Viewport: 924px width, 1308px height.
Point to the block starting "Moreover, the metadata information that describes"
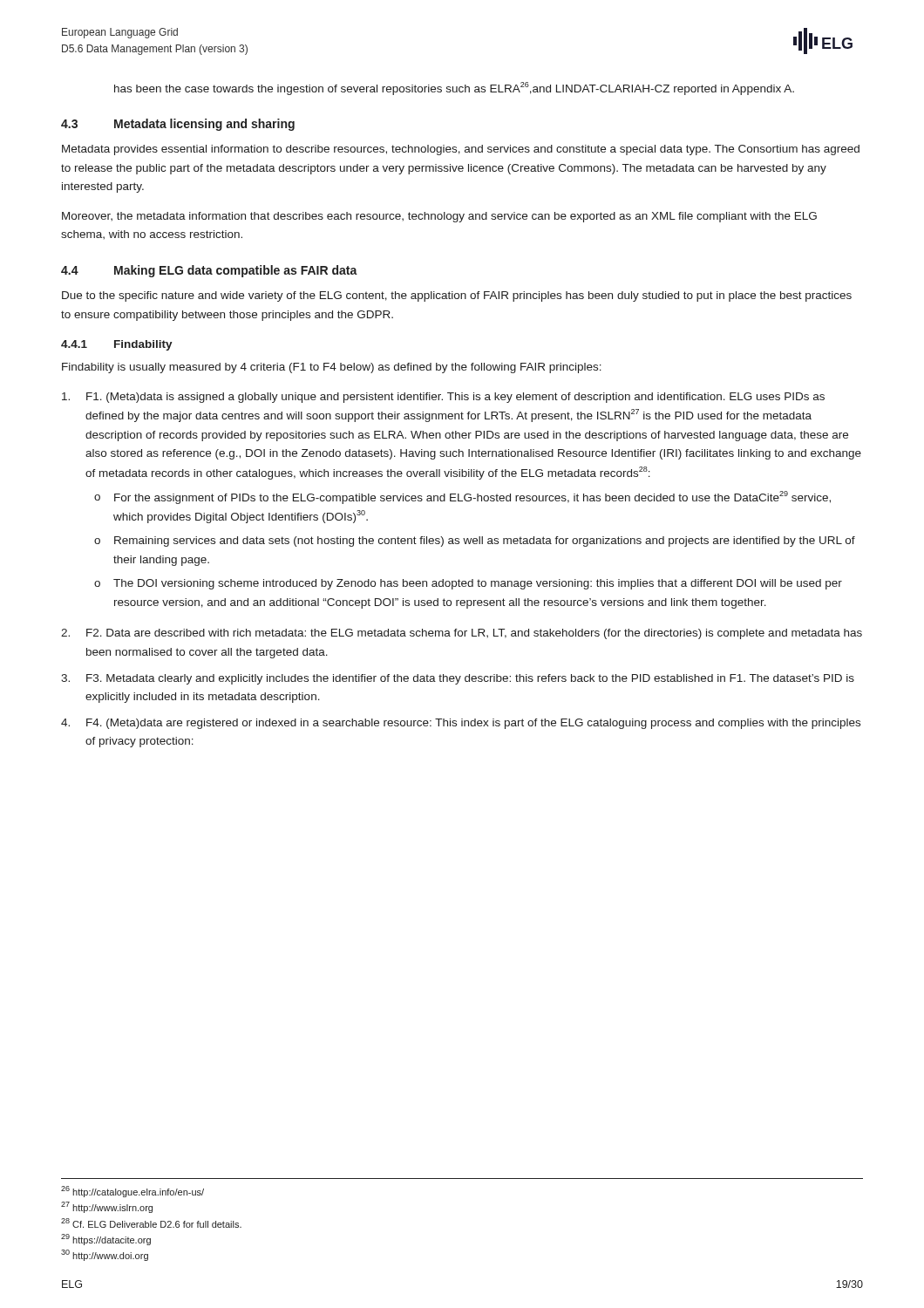[x=439, y=225]
